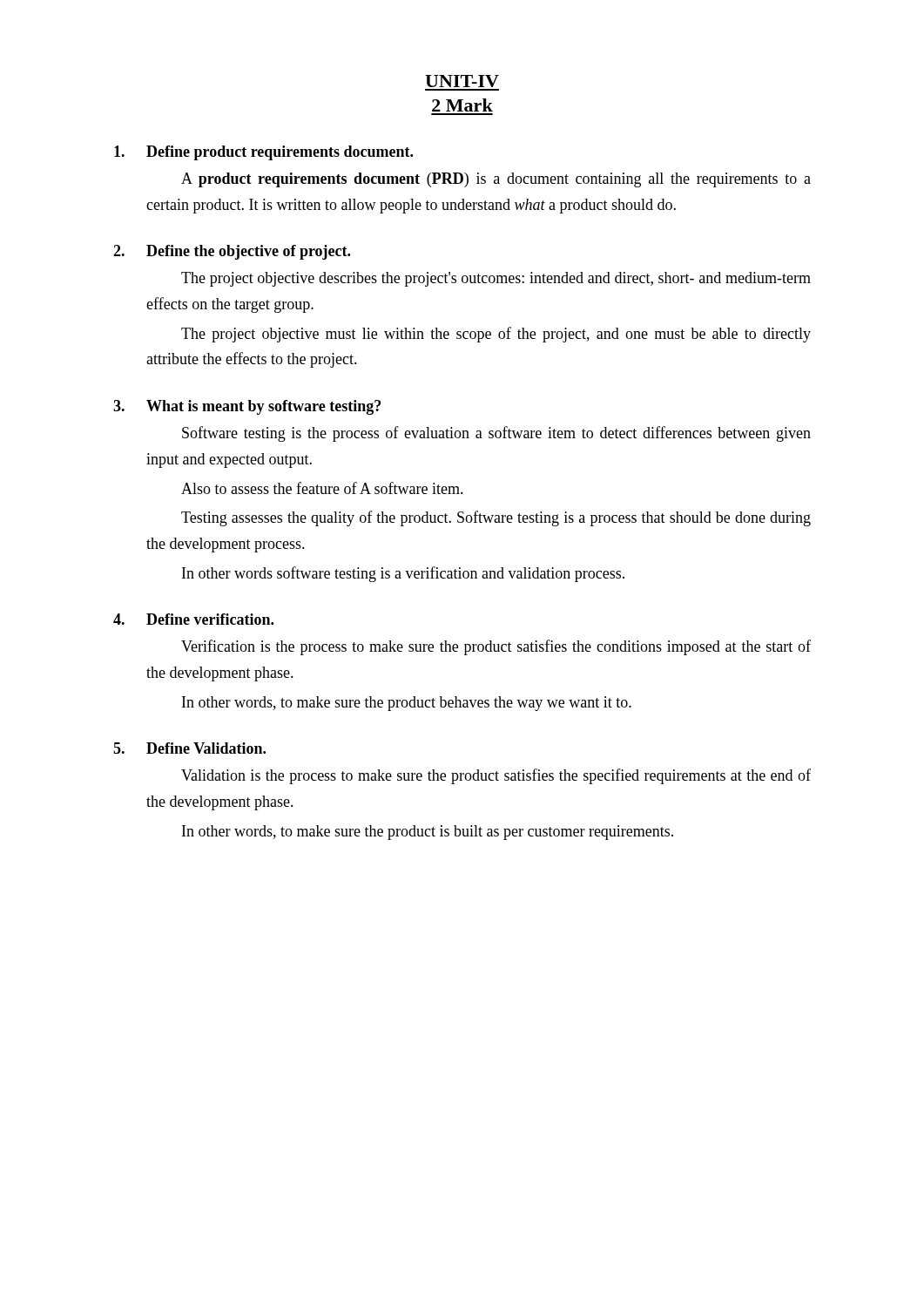The image size is (924, 1307).
Task: Point to the block beginning "5. Define Validation. Validation is the"
Action: 462,792
